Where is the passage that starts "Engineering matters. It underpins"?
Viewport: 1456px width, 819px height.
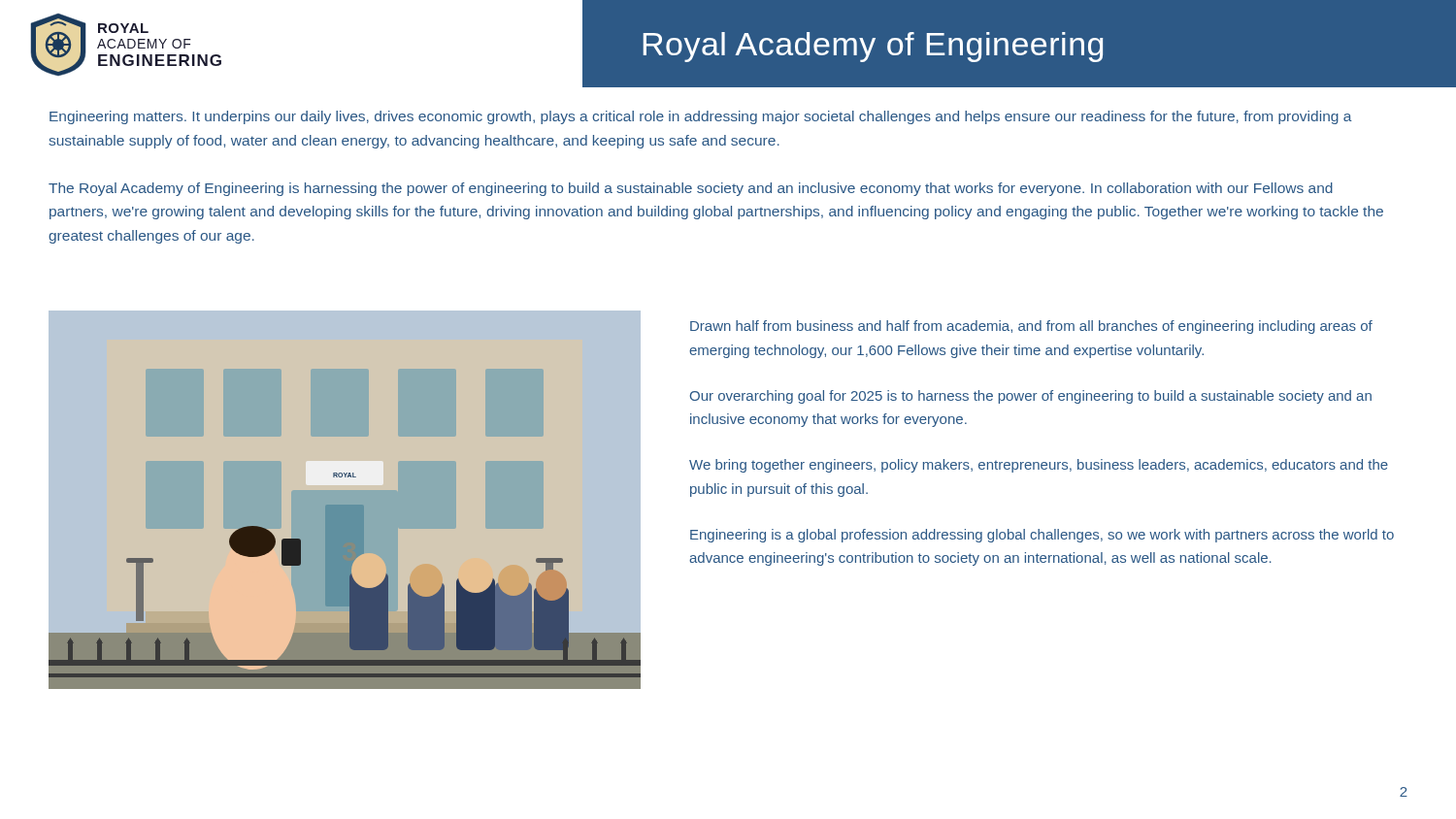click(700, 128)
